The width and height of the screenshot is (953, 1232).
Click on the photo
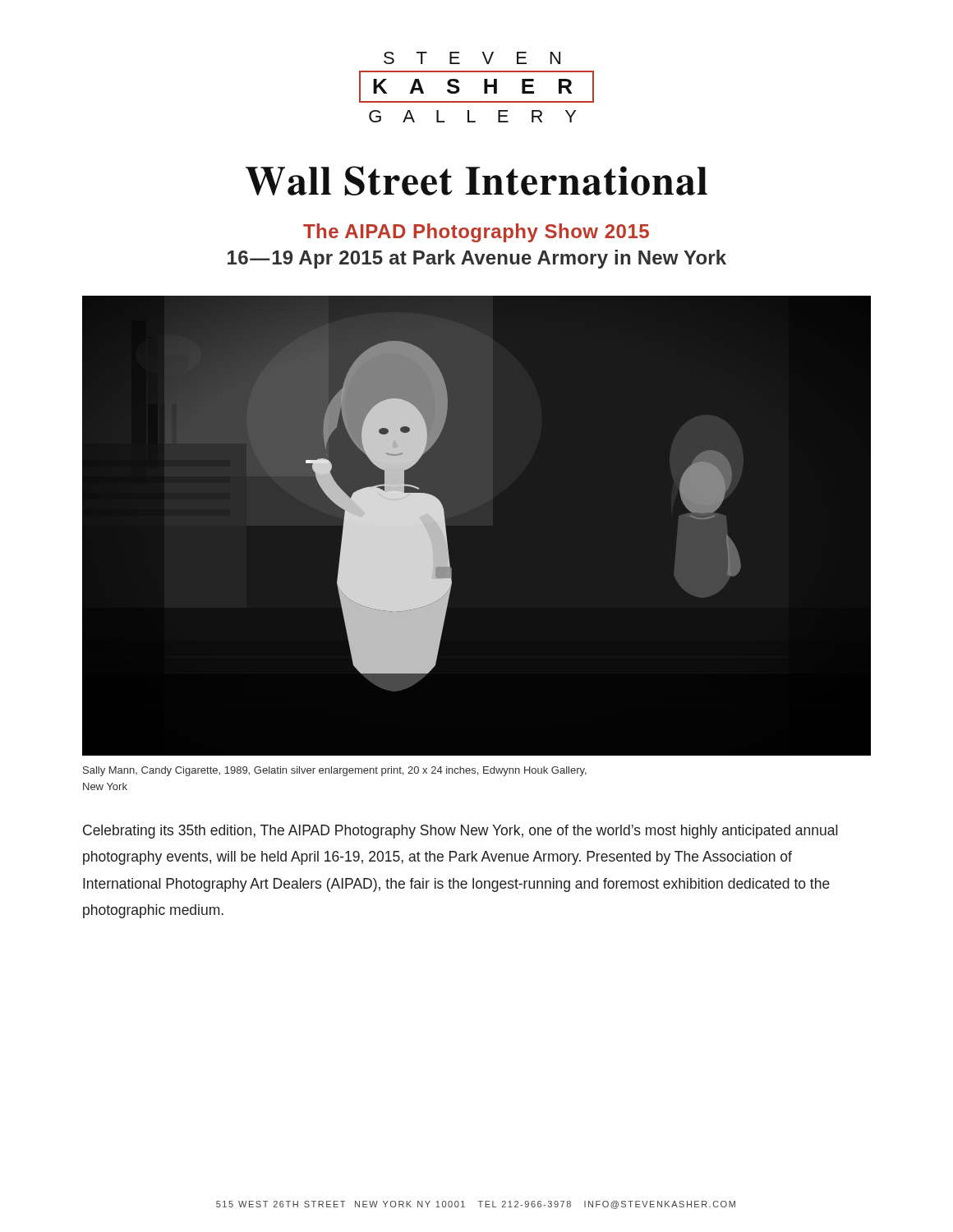476,526
